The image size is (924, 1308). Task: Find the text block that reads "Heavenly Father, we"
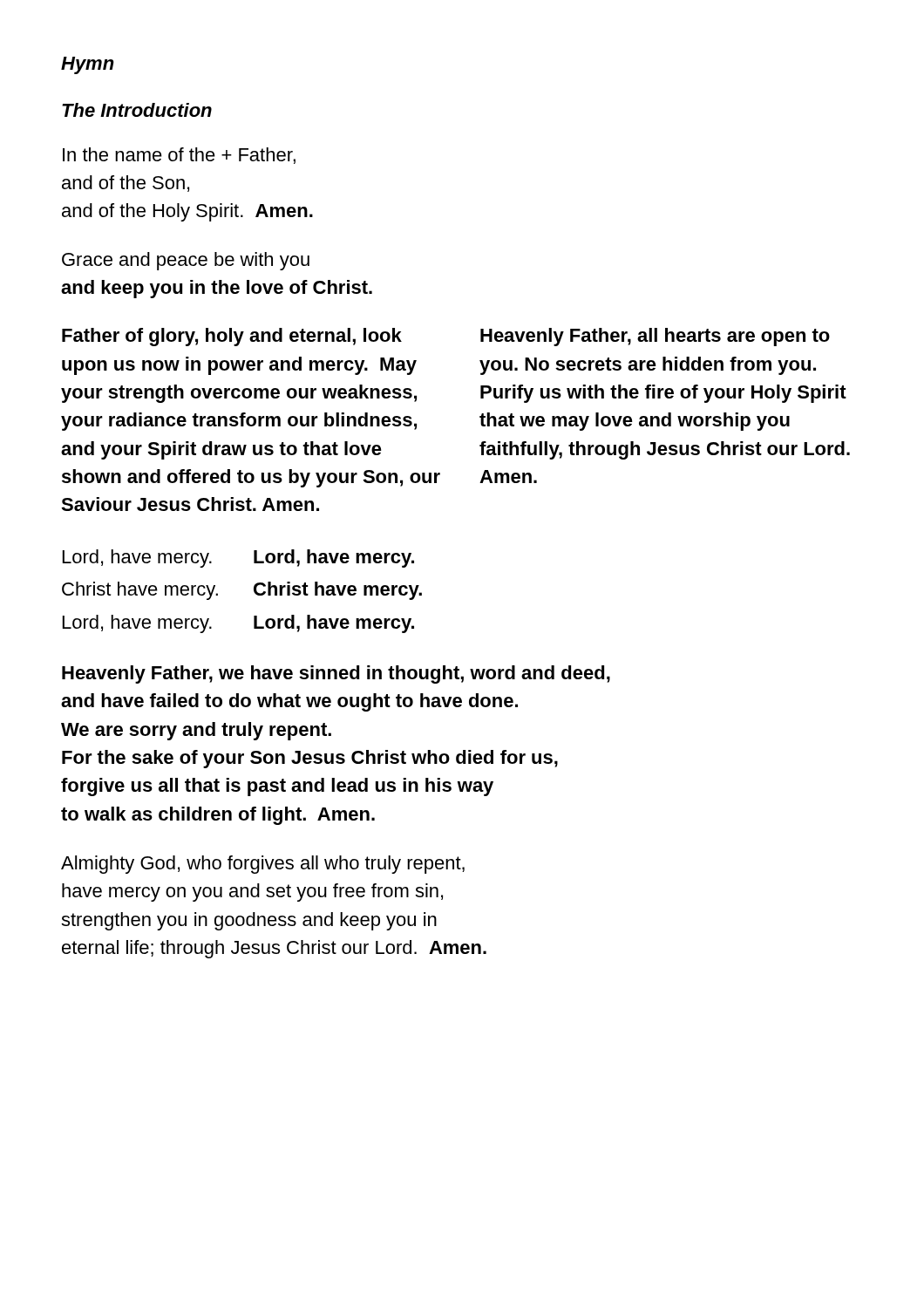(x=336, y=743)
